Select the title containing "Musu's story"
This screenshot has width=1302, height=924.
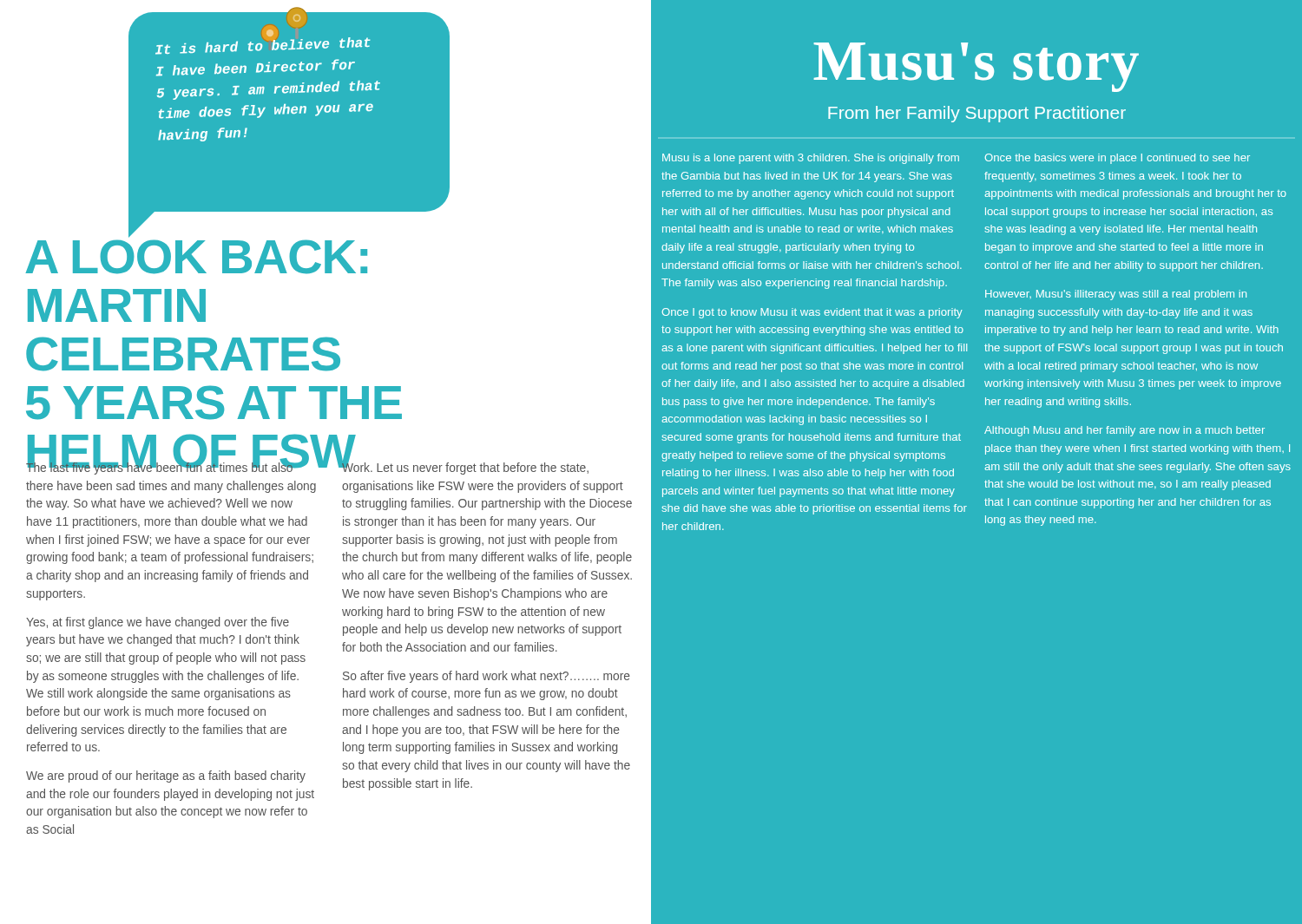976,61
